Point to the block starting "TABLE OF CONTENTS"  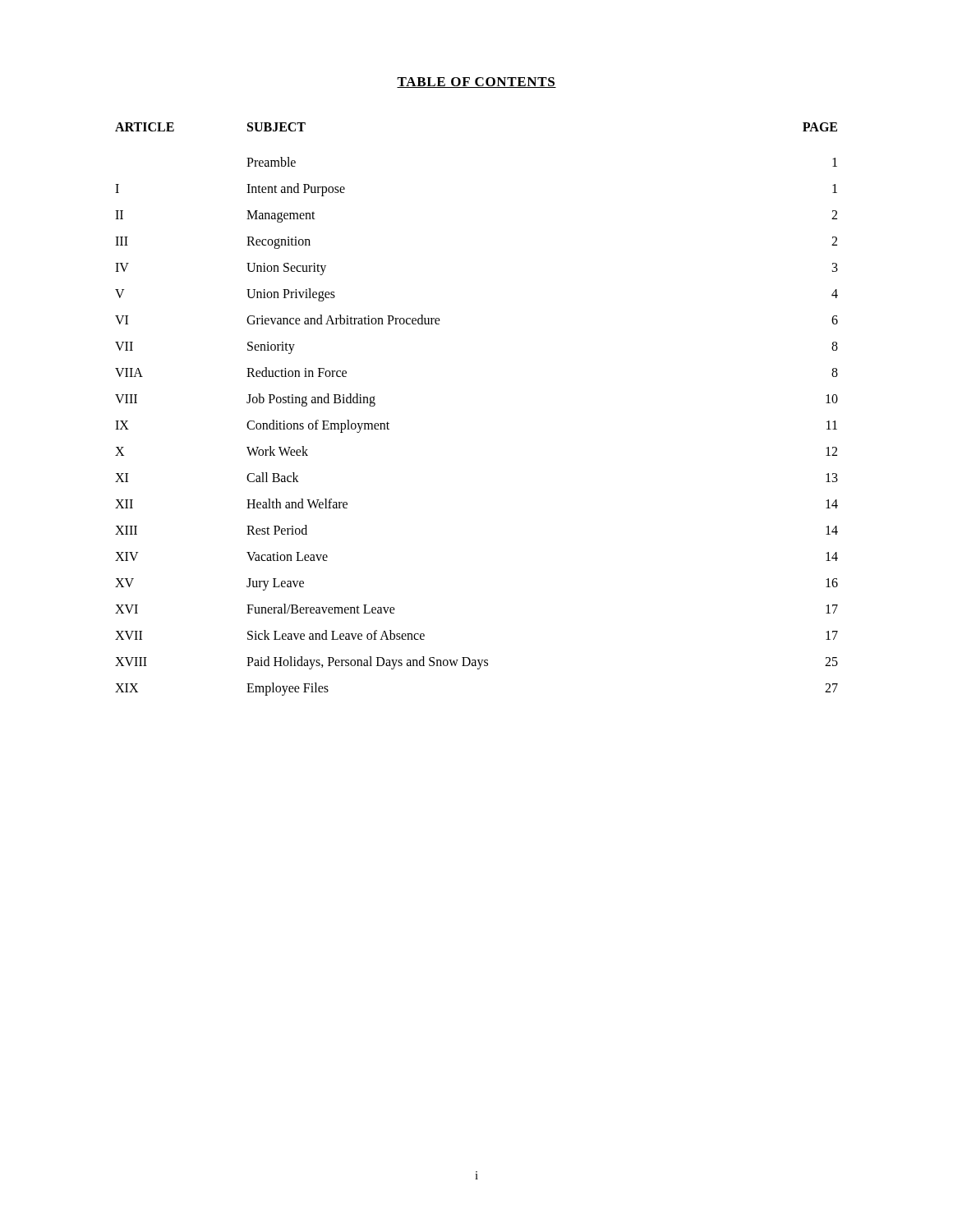(x=476, y=82)
